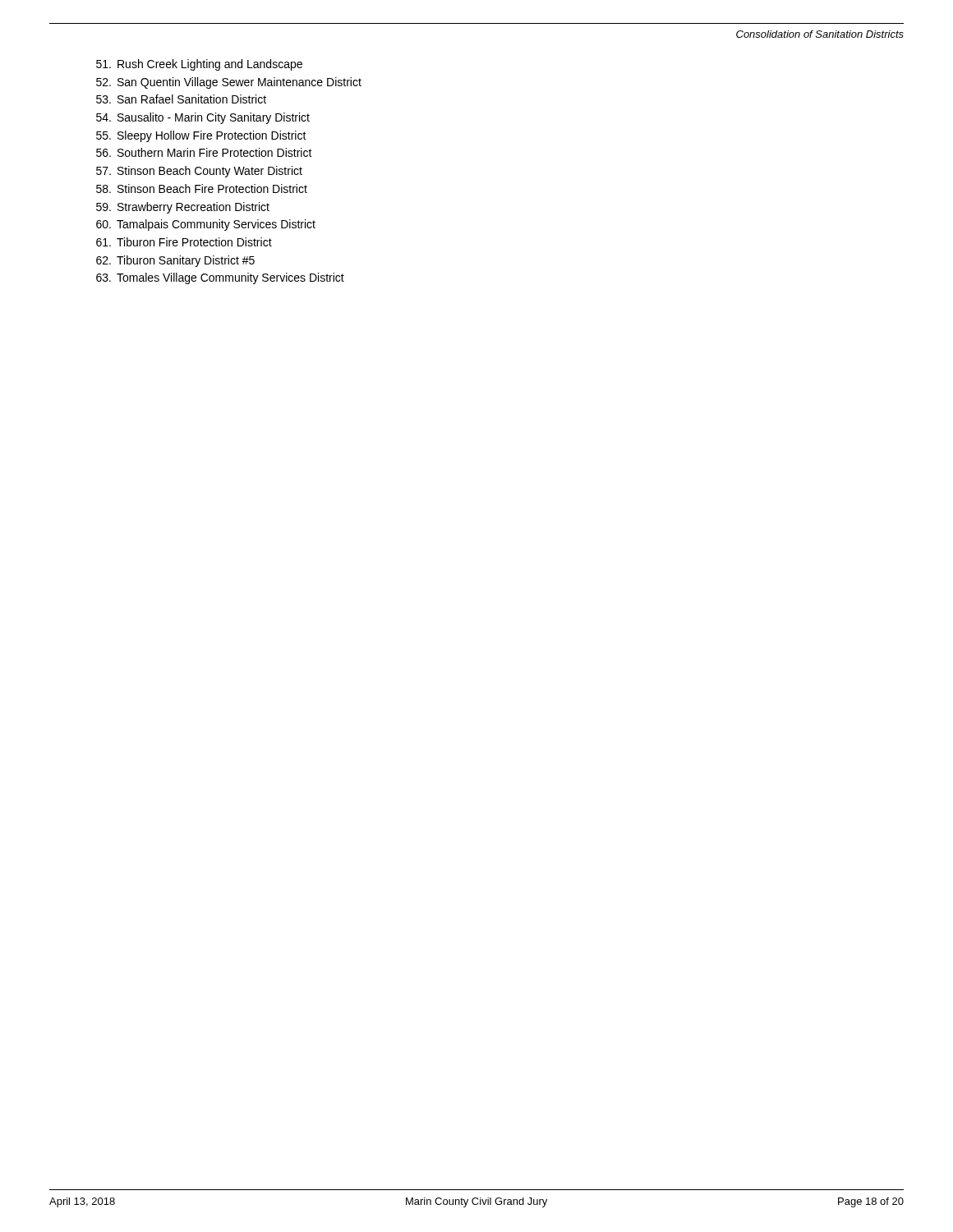Locate the text "53. San Rafael Sanitation District"
This screenshot has height=1232, width=953.
[x=181, y=99]
